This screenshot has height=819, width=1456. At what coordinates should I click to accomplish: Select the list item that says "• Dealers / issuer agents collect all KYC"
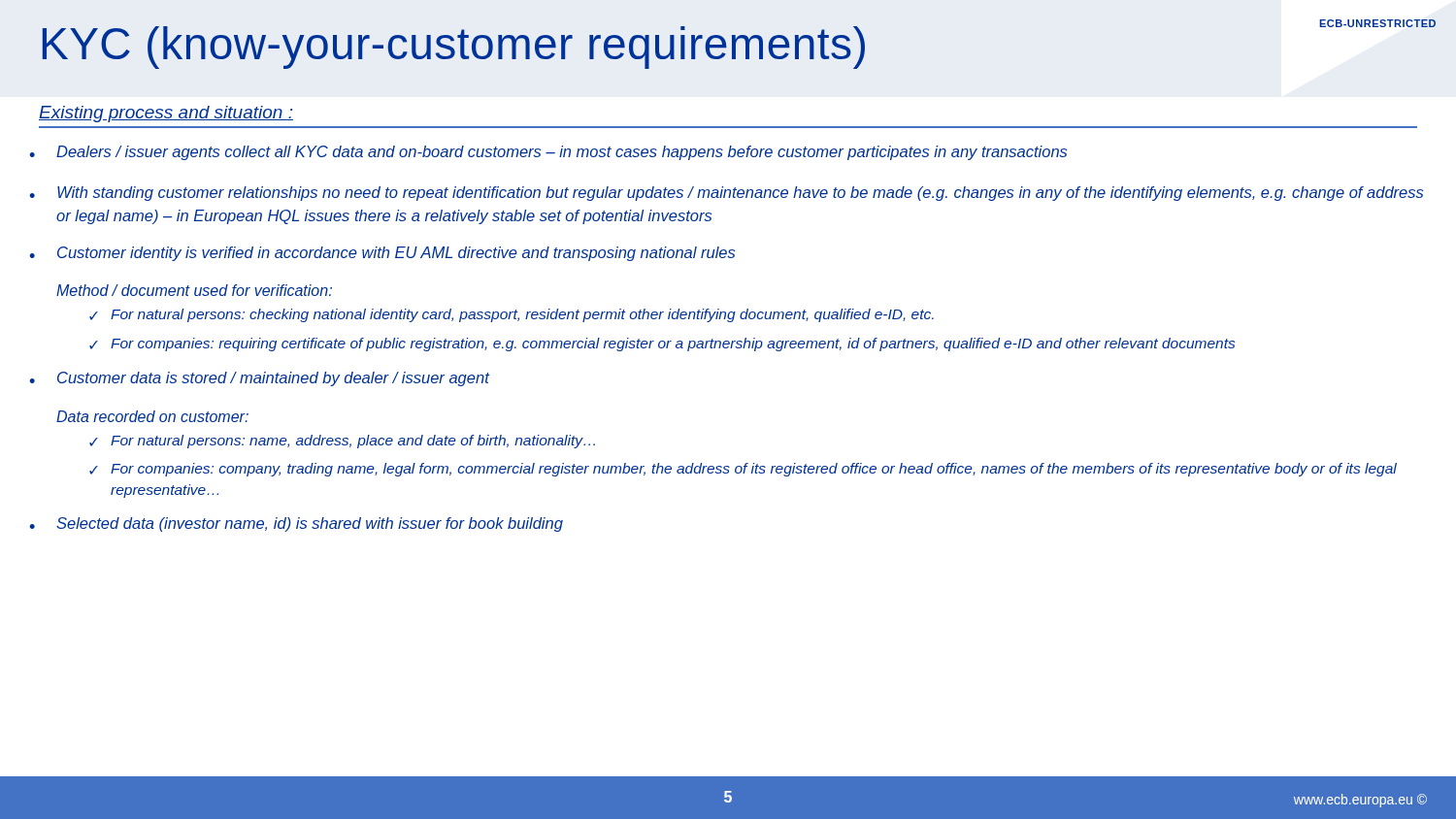tap(548, 154)
